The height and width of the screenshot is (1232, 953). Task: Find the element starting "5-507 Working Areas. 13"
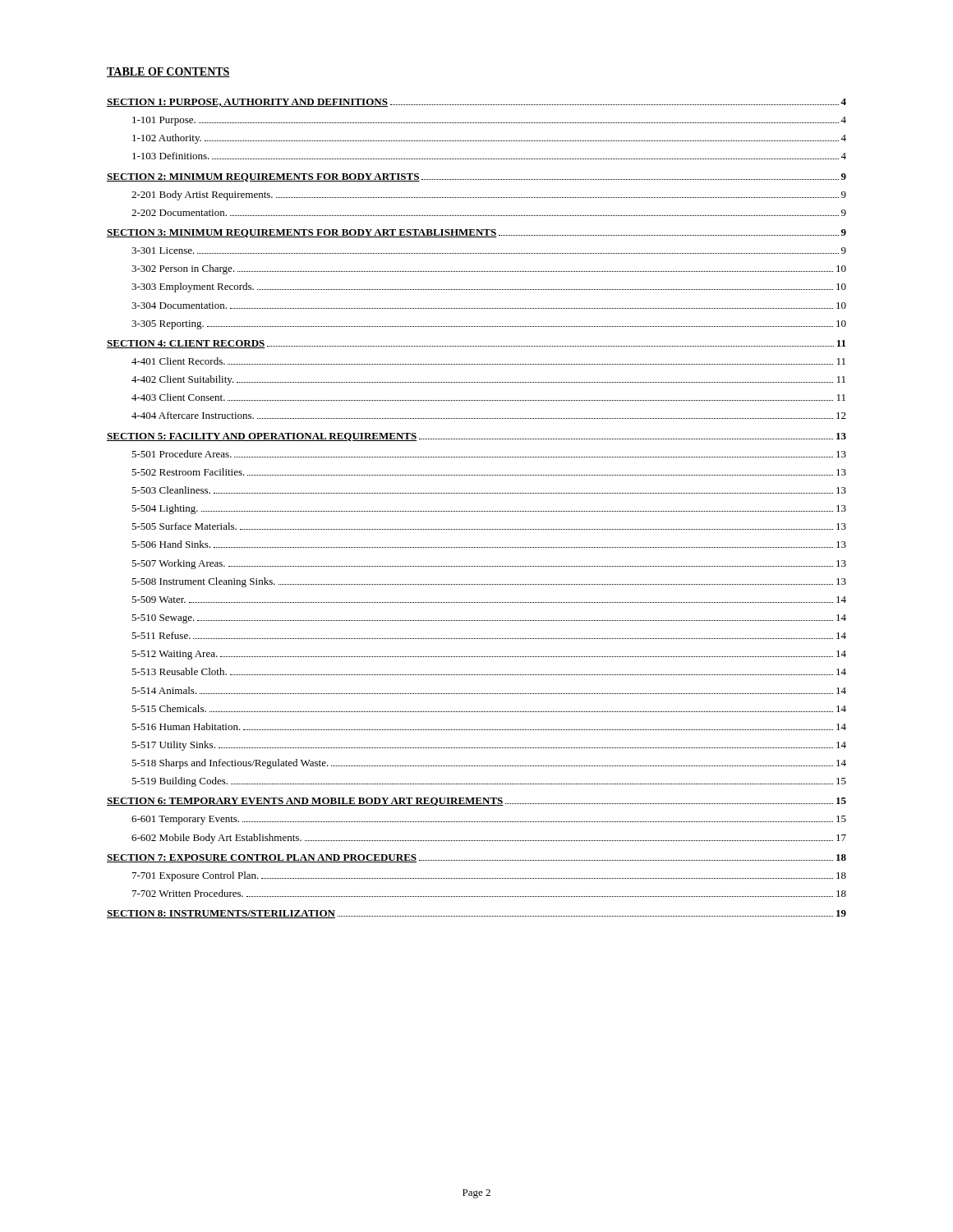489,563
